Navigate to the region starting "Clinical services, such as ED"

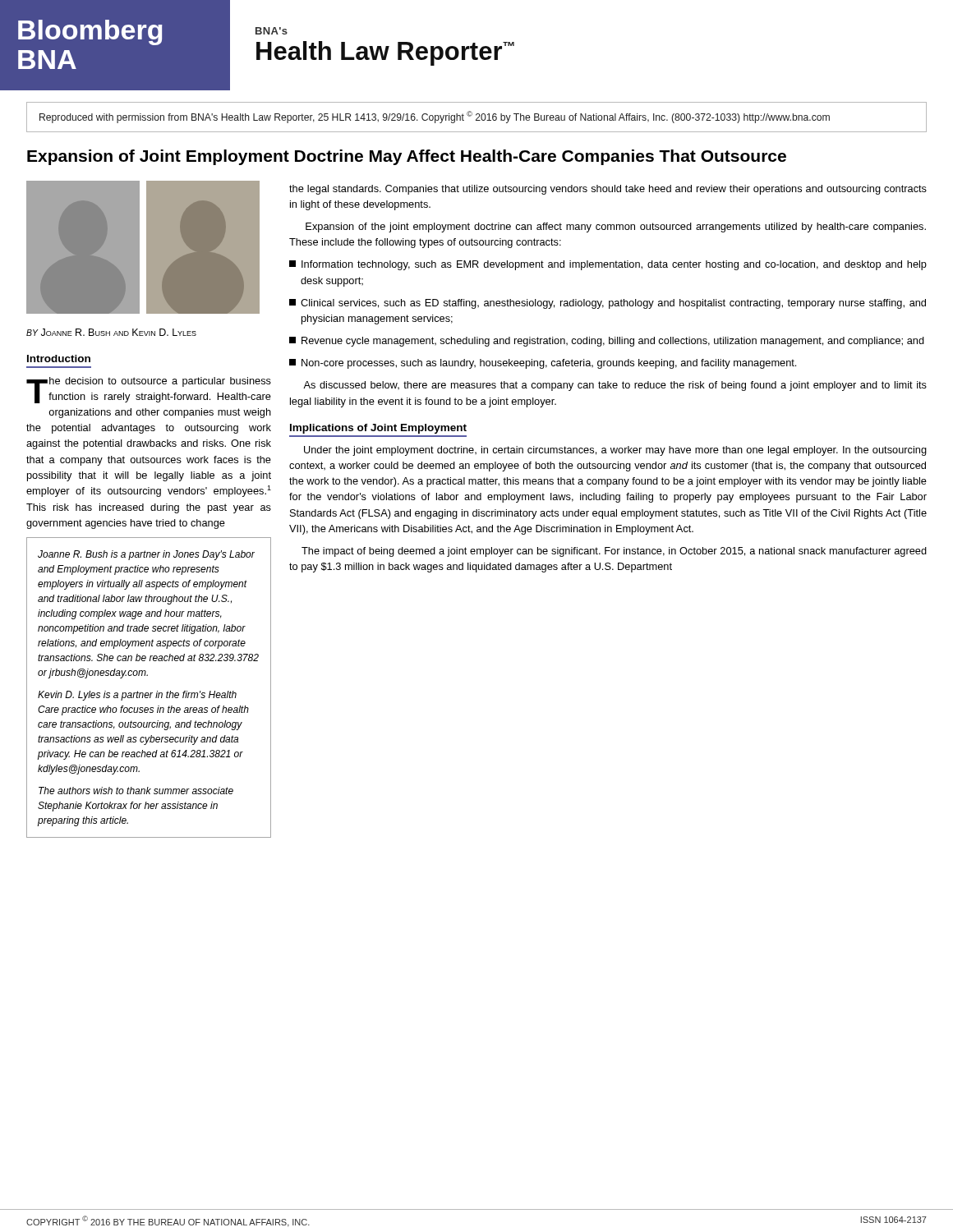(608, 310)
